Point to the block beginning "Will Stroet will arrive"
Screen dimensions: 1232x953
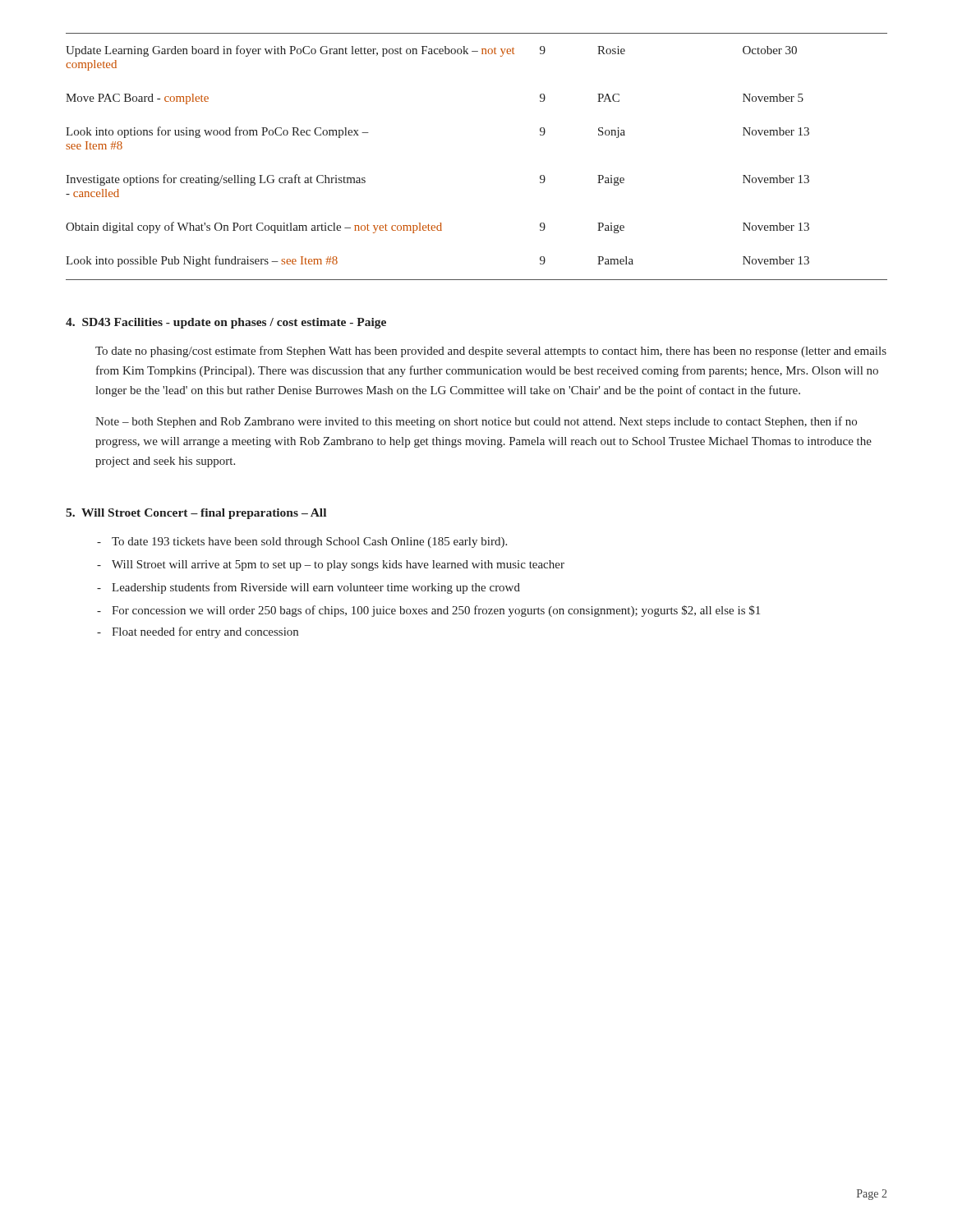pos(338,564)
